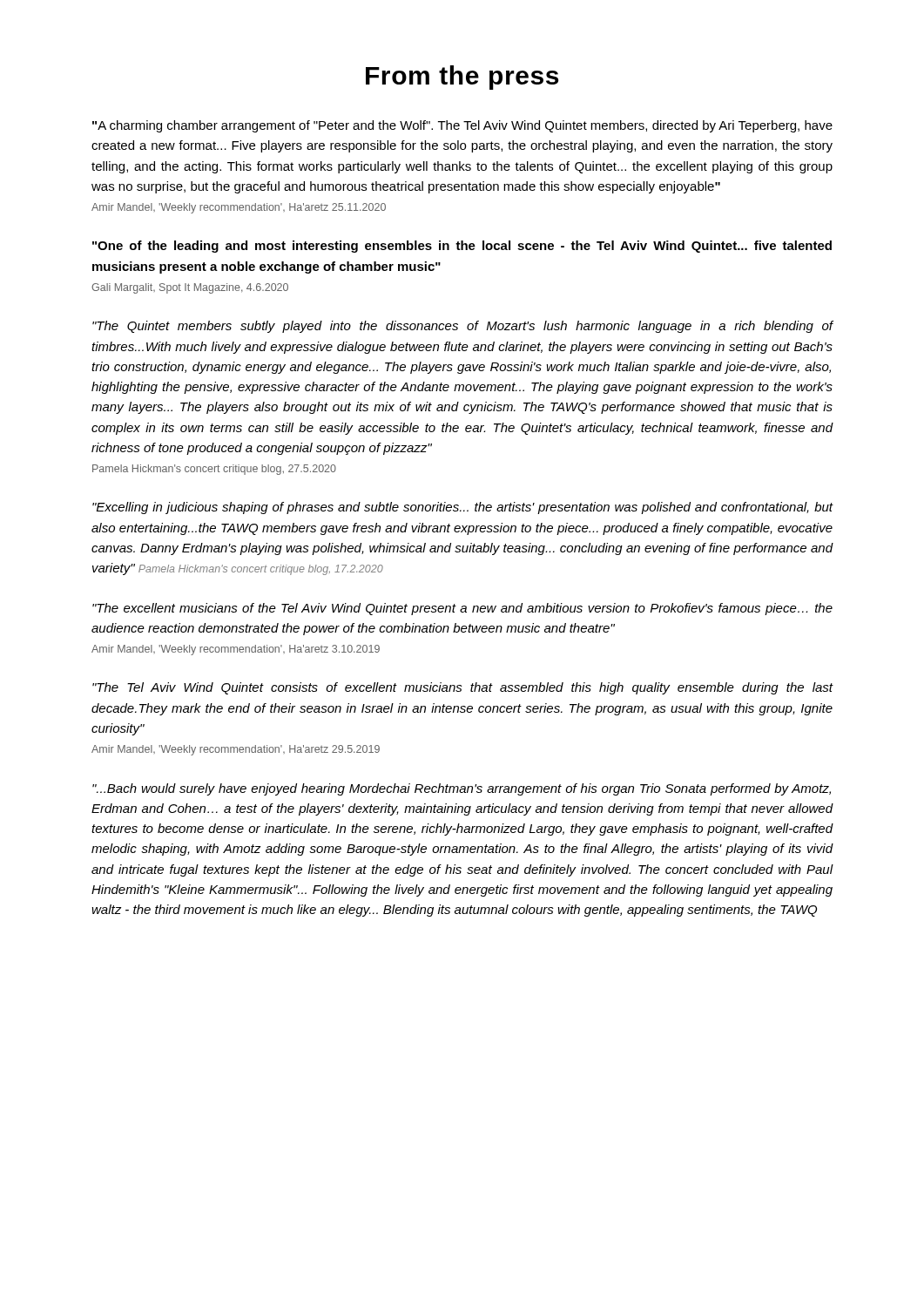Screen dimensions: 1307x924
Task: Point to the passage starting ""One of the leading and most interesting ensembles"
Action: (462, 247)
